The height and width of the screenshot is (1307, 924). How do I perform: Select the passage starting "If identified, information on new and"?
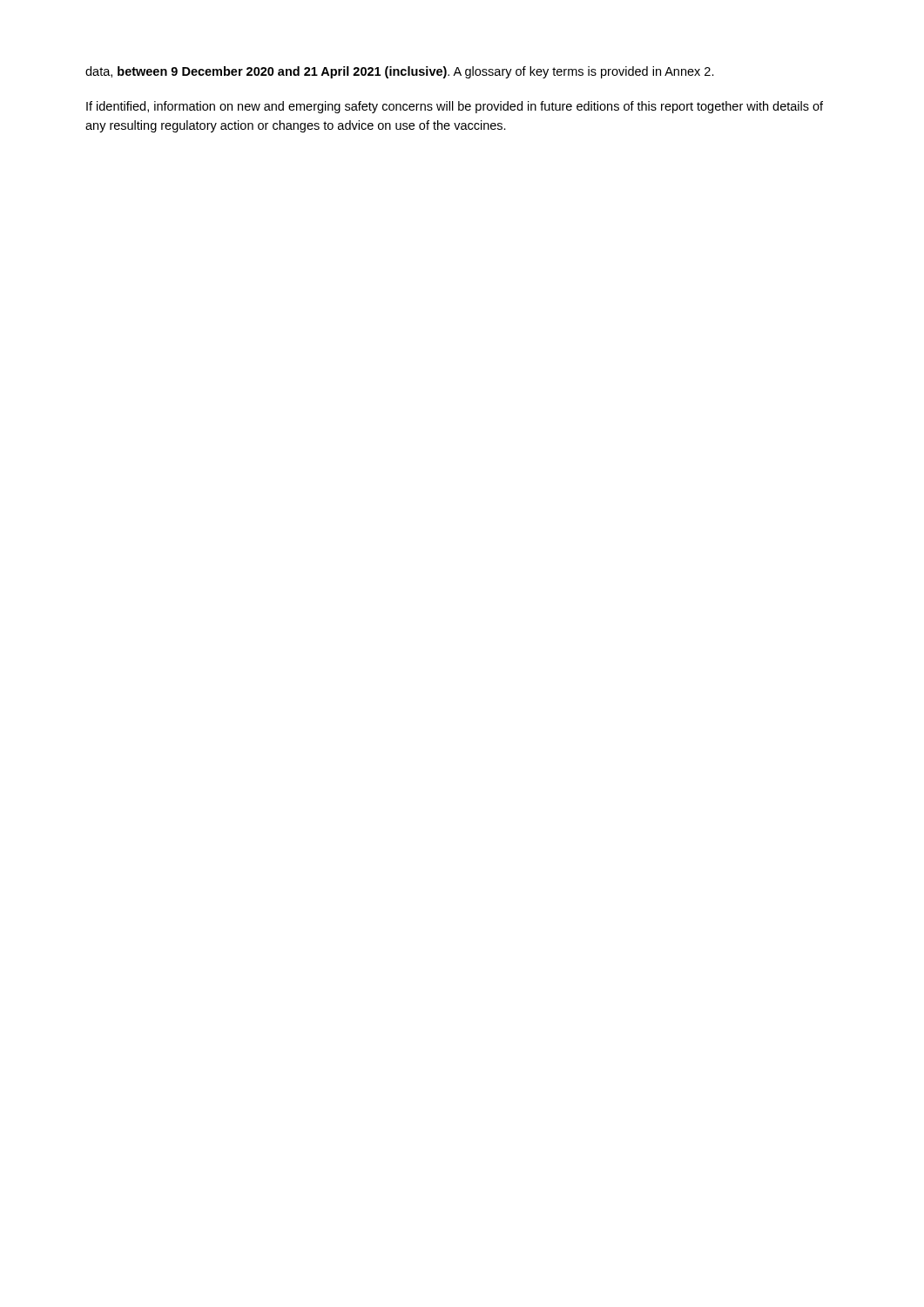click(x=454, y=116)
